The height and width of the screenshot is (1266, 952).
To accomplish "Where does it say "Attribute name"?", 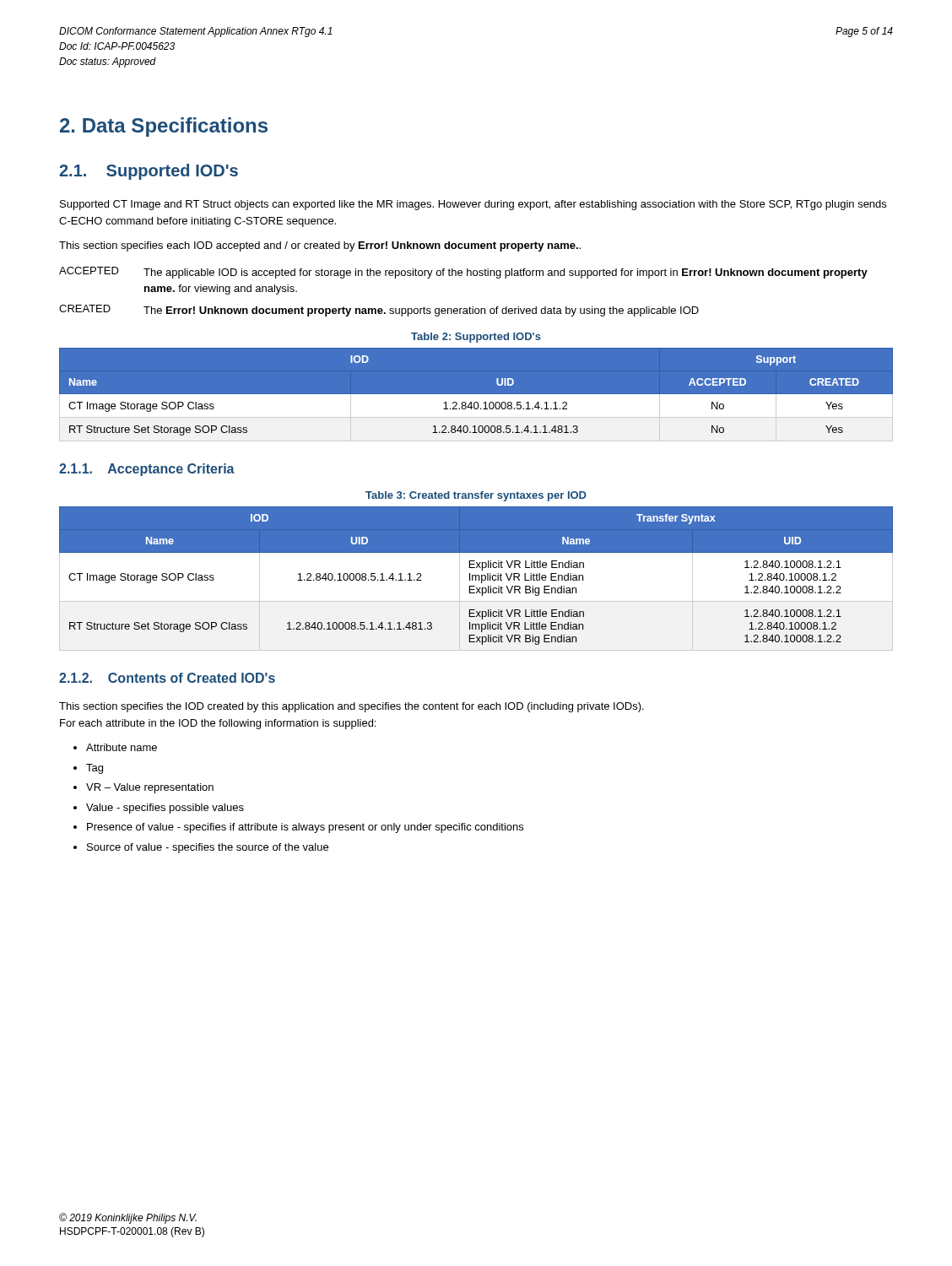I will 122,747.
